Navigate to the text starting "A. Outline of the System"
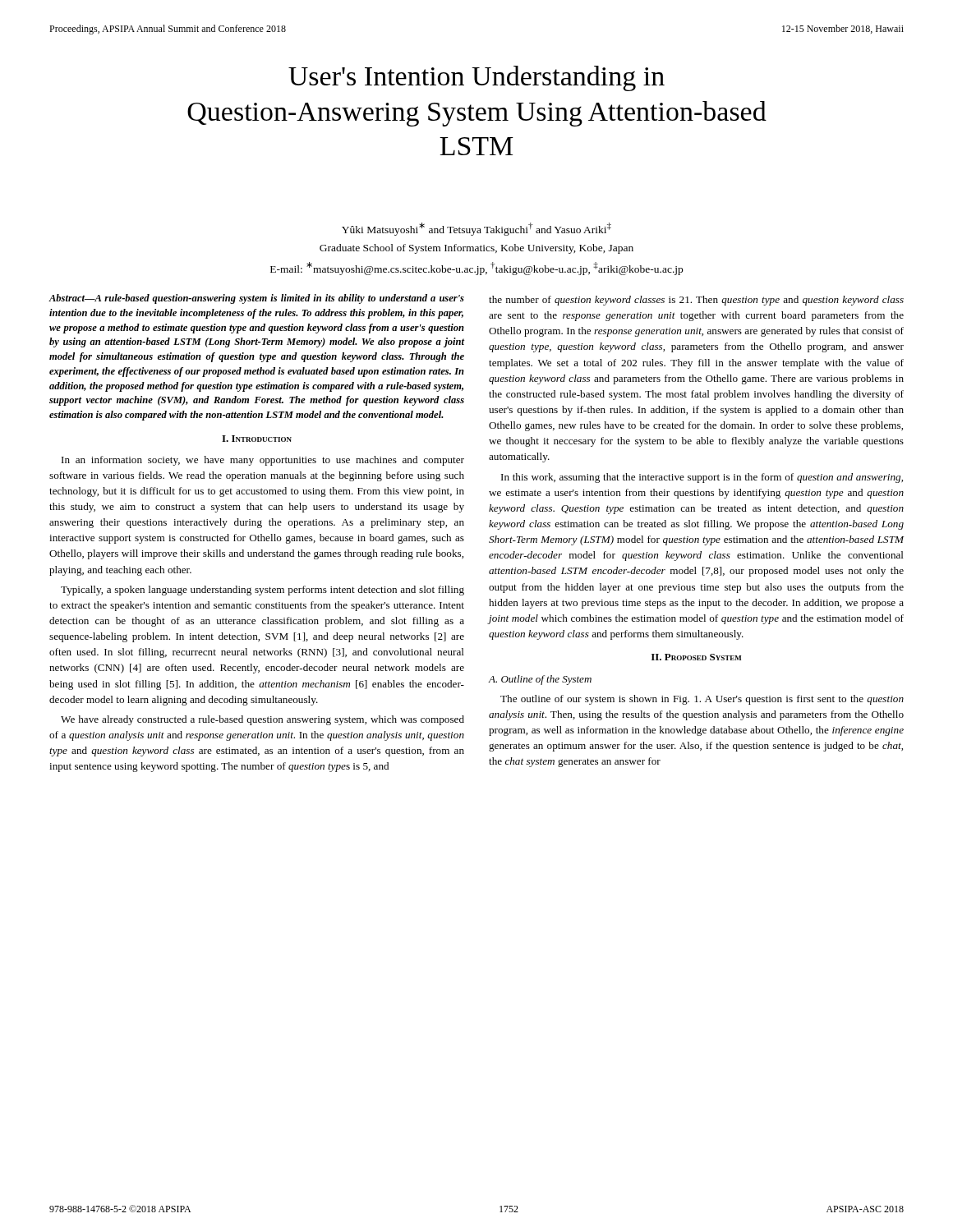The height and width of the screenshot is (1232, 953). point(540,679)
